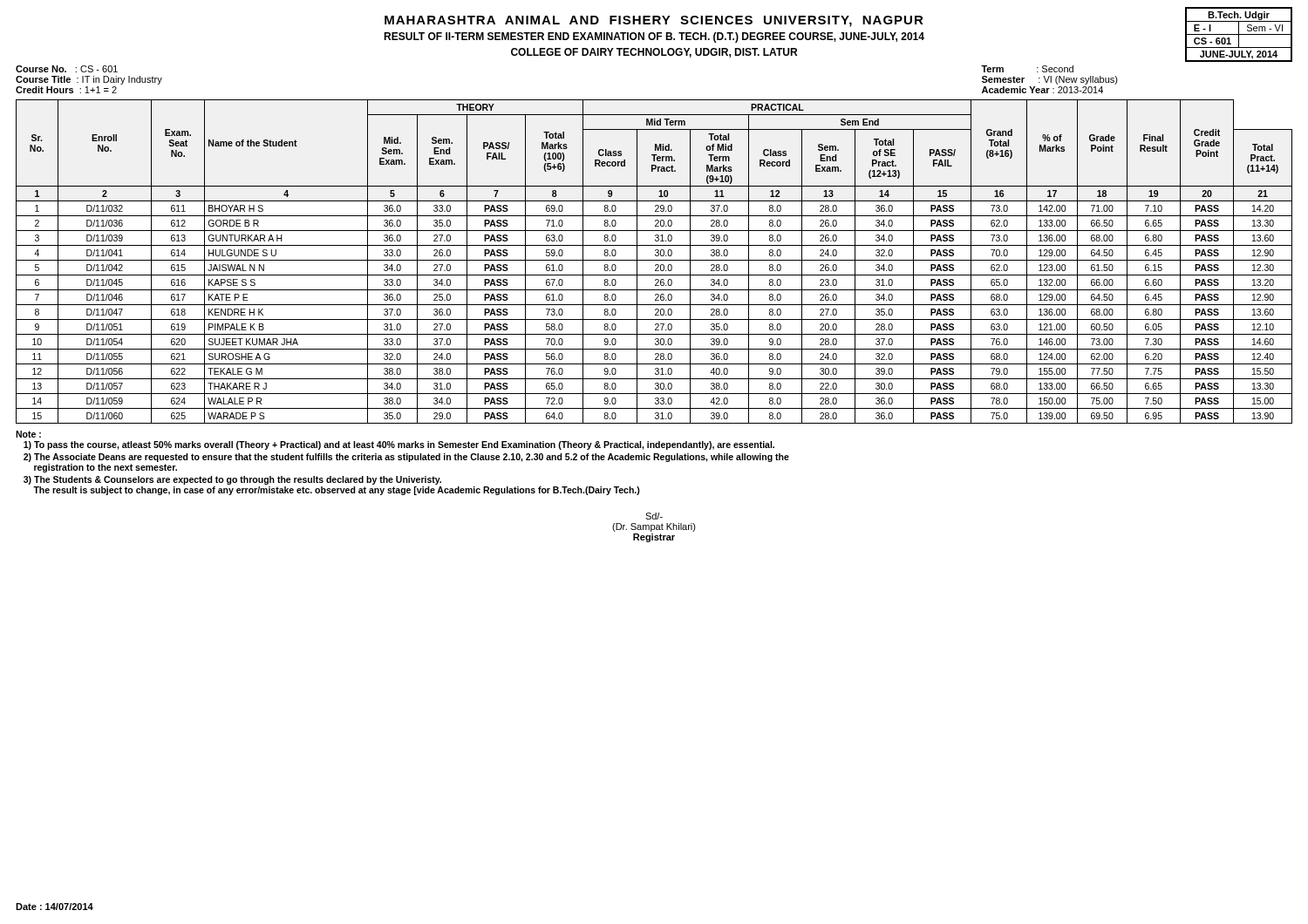
Task: Click on the text block containing "Course No. :"
Action: click(x=41, y=68)
